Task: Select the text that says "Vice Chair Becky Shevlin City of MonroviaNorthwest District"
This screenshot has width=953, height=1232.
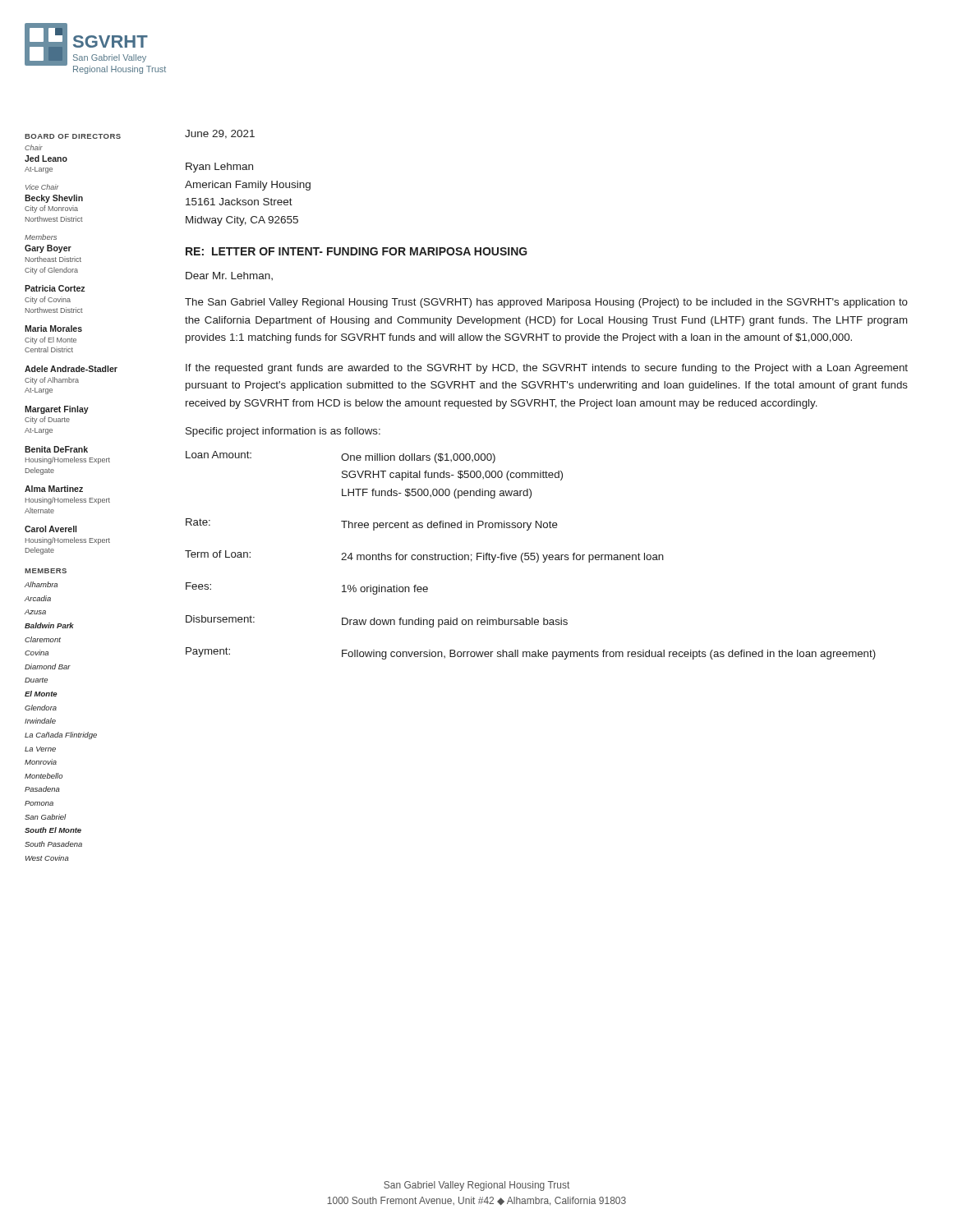Action: pos(42,187)
